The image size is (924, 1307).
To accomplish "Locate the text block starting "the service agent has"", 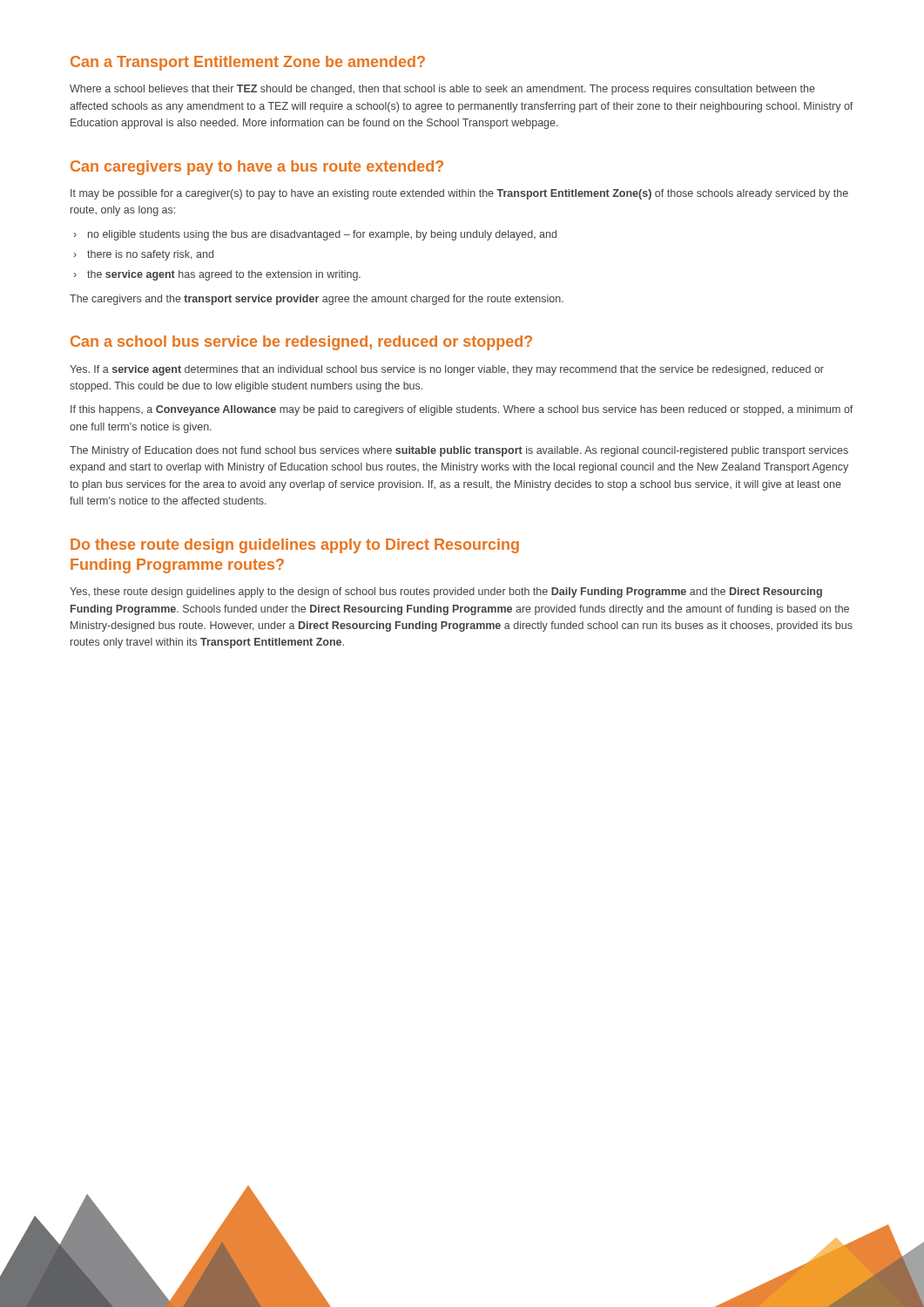I will 224,275.
